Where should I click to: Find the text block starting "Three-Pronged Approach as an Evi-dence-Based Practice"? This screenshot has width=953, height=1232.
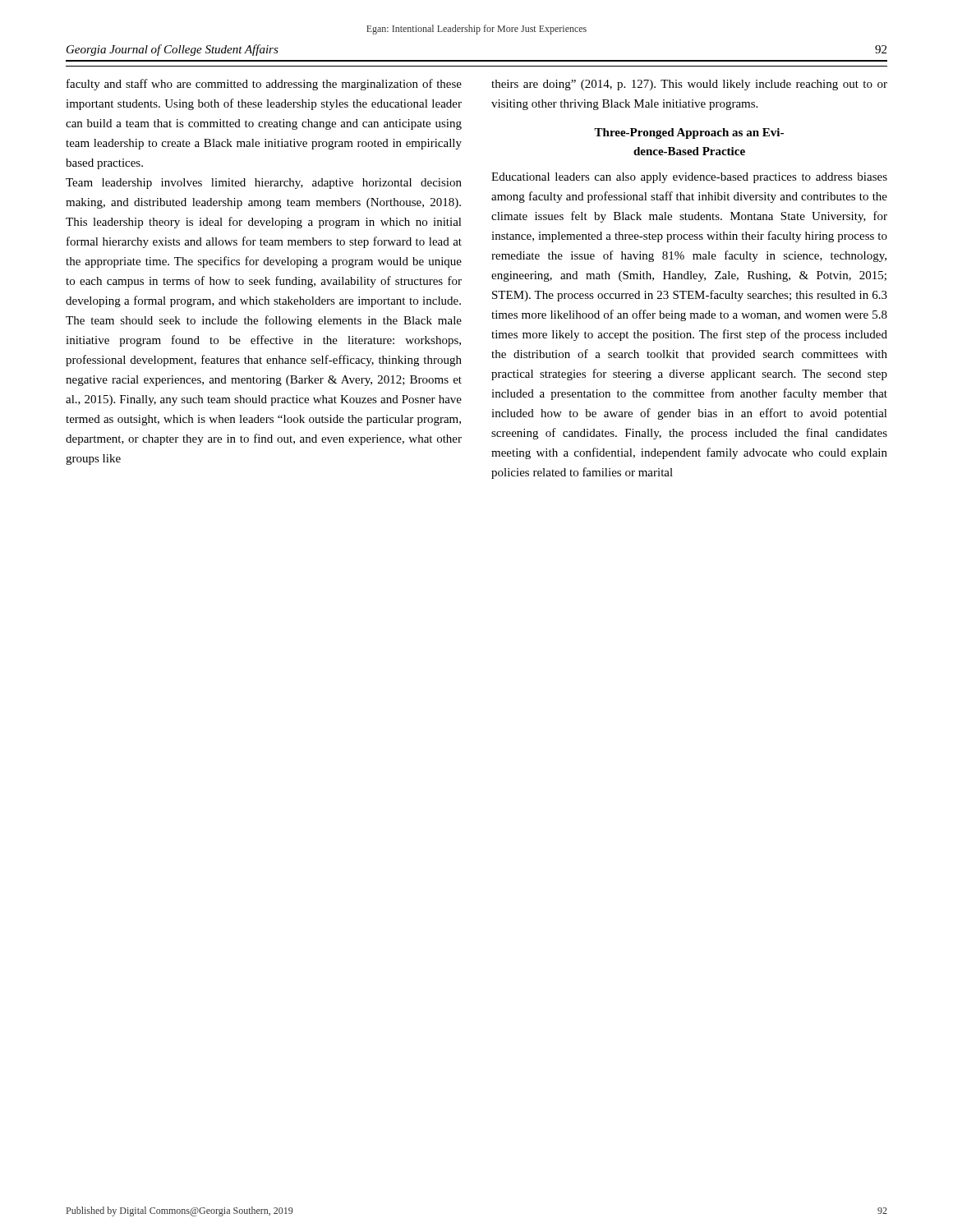pyautogui.click(x=689, y=141)
